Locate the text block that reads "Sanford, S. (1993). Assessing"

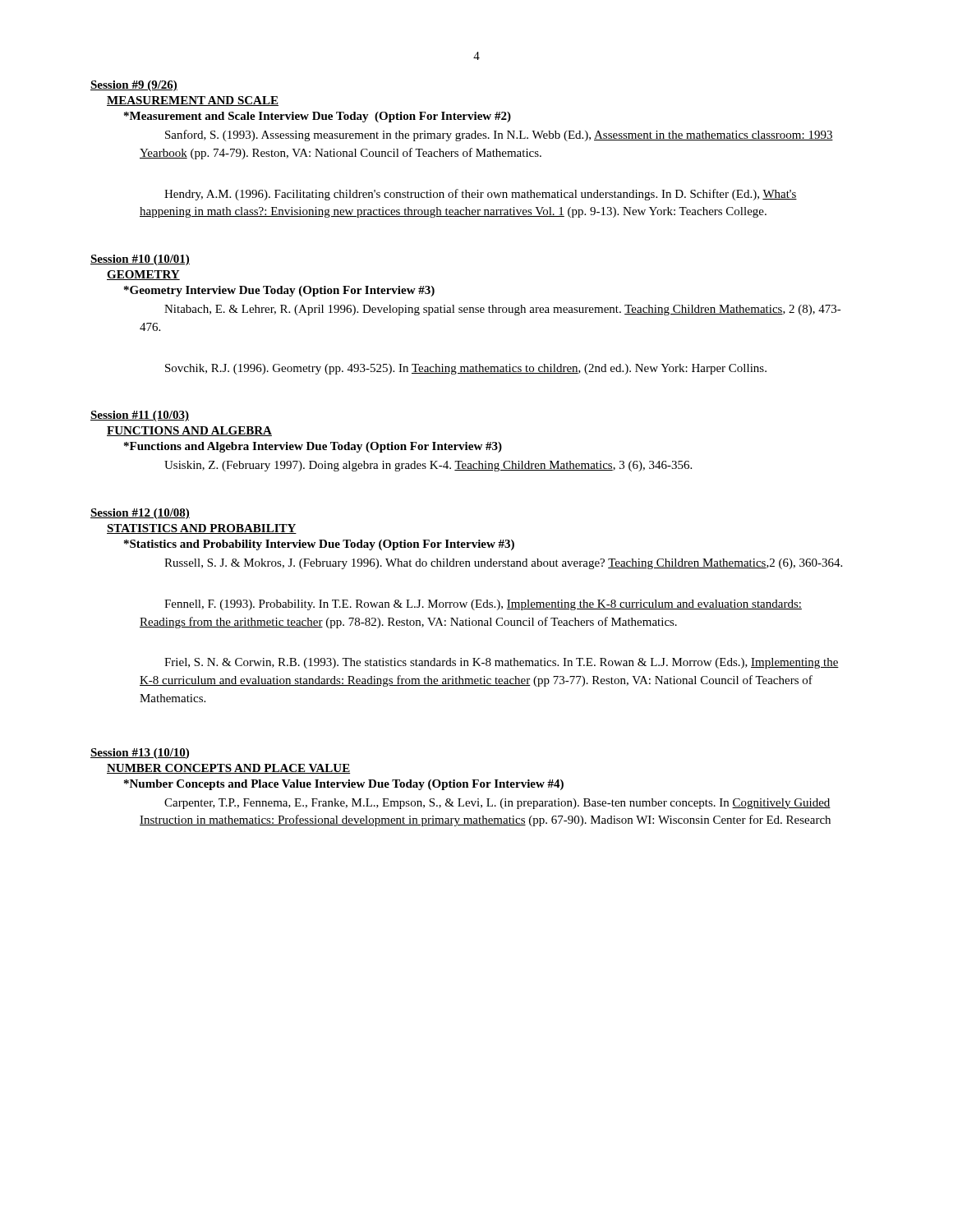click(x=493, y=144)
